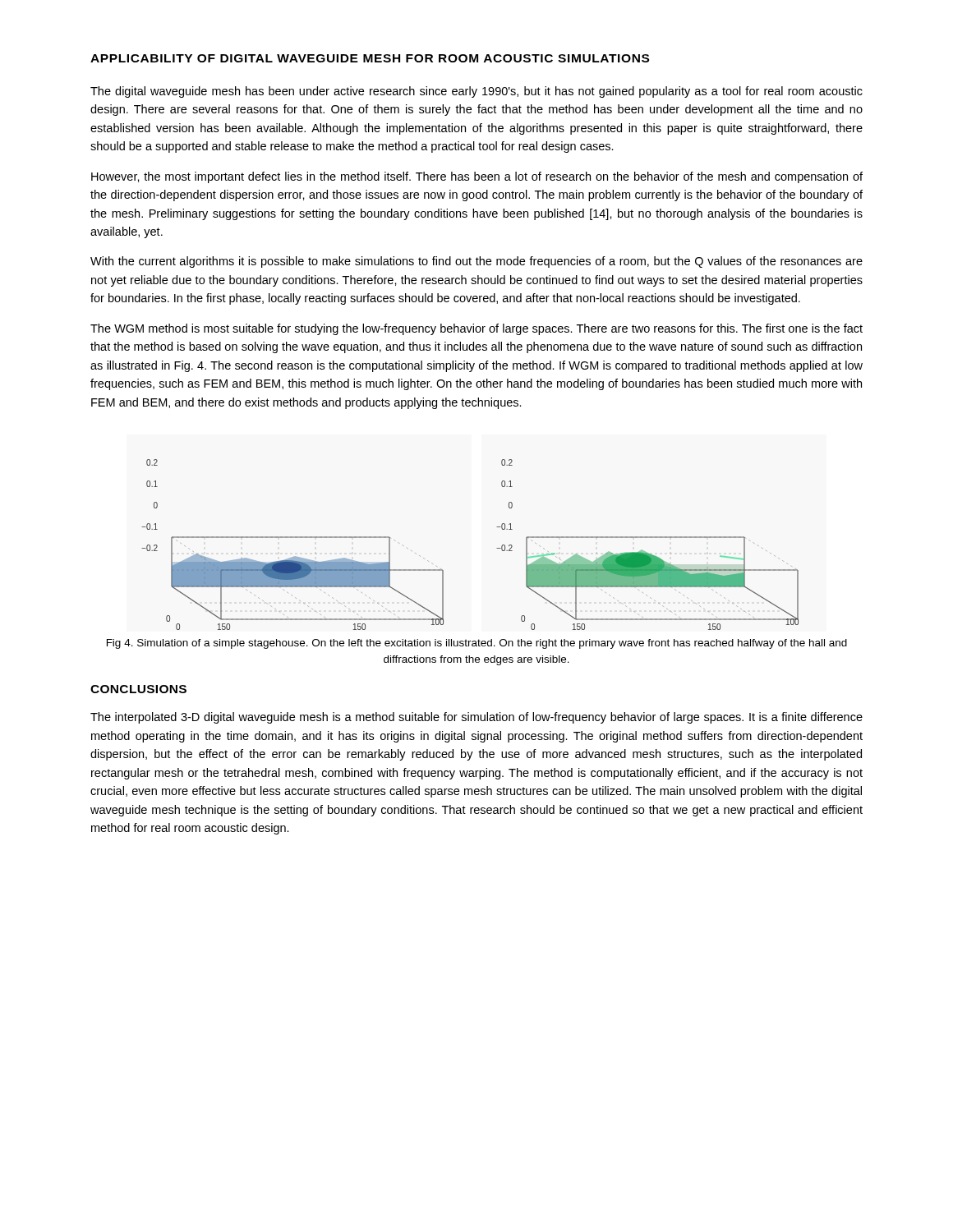Click on the caption containing "Fig 4. Simulation of a simple stagehouse."
953x1232 pixels.
[476, 651]
